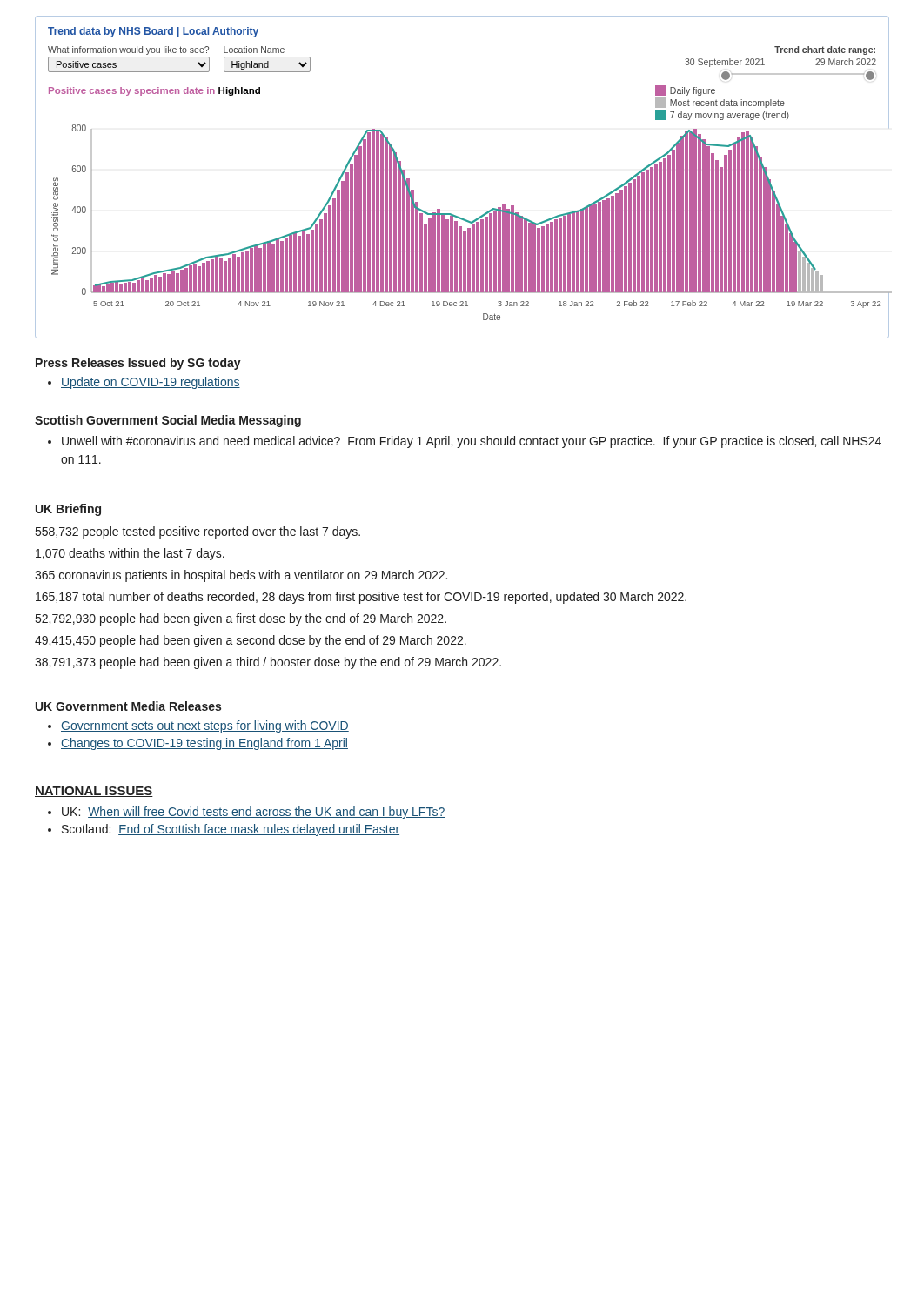Navigate to the region starting "Changes to COVID-19"
Viewport: 924px width, 1305px height.
click(x=204, y=743)
